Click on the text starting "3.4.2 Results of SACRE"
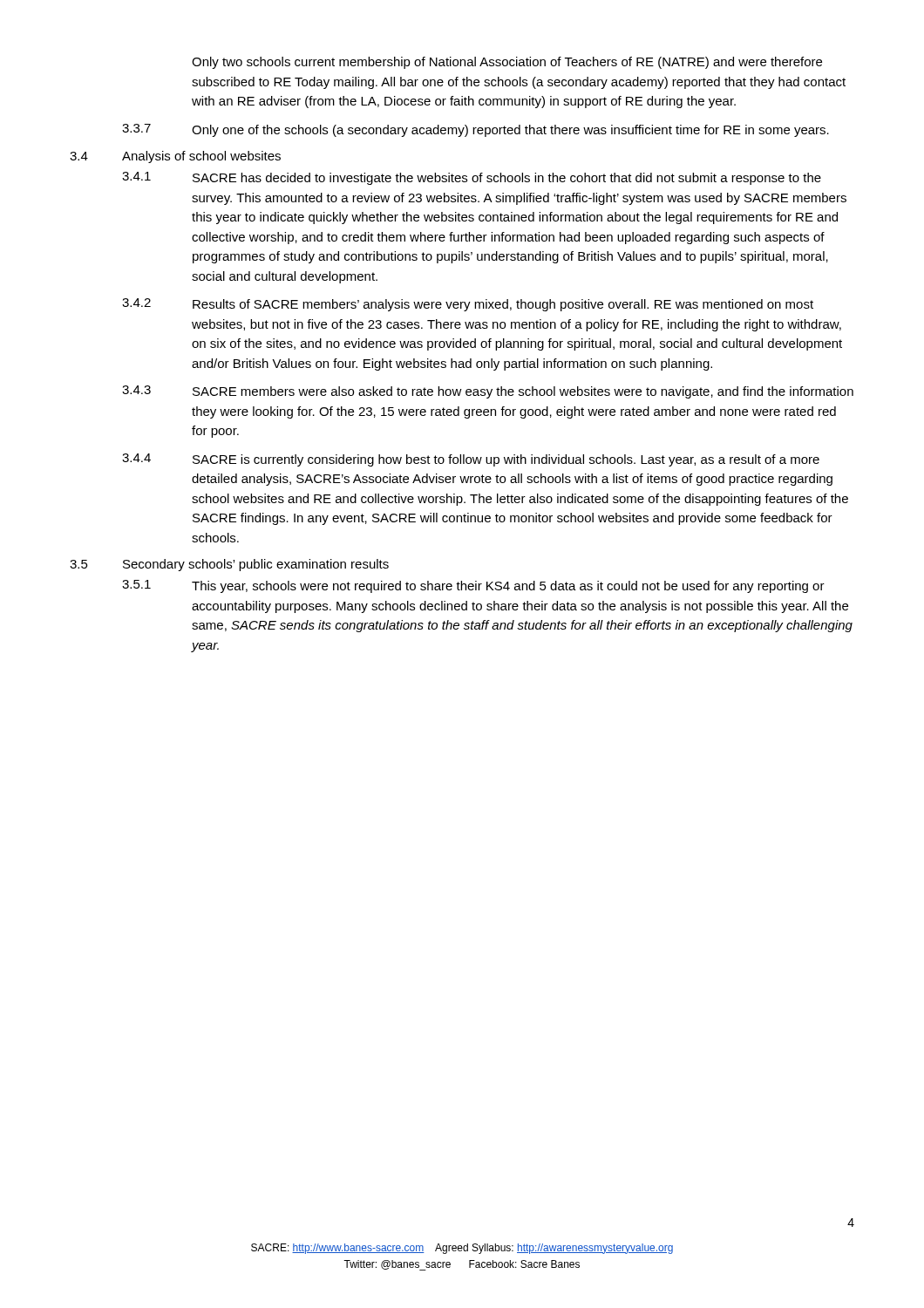Image resolution: width=924 pixels, height=1308 pixels. [488, 334]
